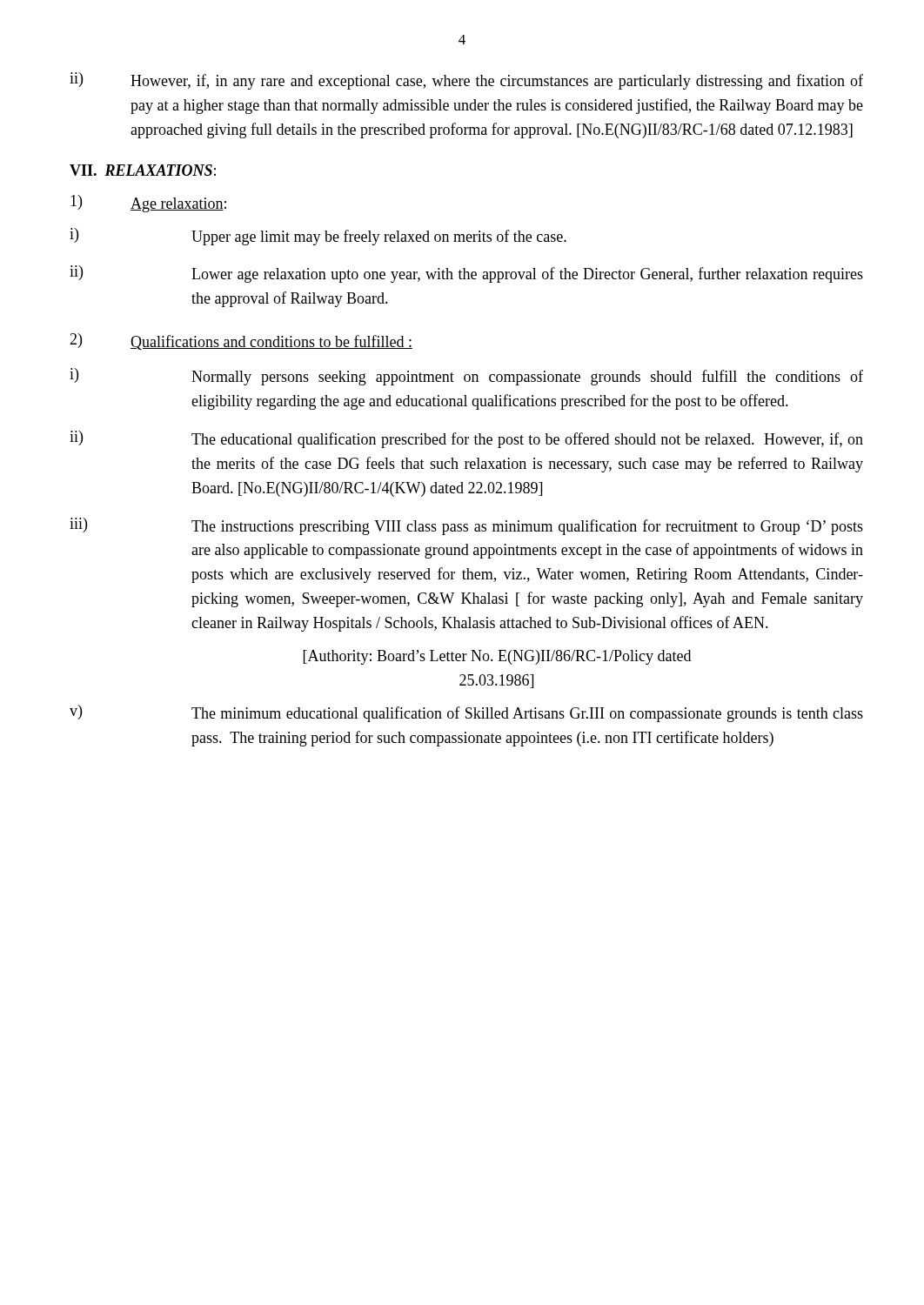Viewport: 924px width, 1305px height.
Task: Navigate to the text block starting "[Authority: Board’s Letter No. E(NG)II/86/RC-1/Policy dated 25.03.1986]"
Action: [x=497, y=668]
